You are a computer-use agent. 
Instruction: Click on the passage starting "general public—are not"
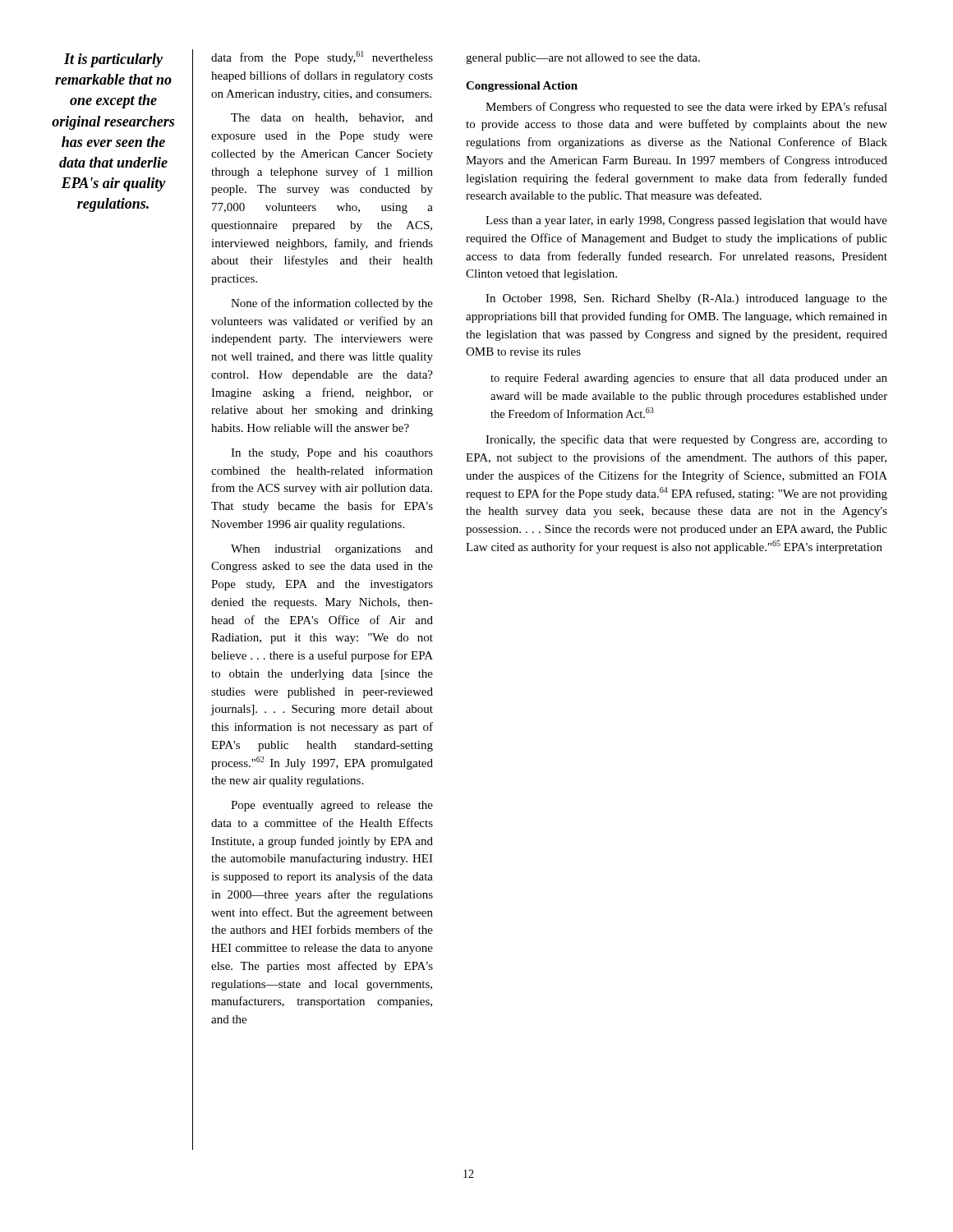(x=677, y=58)
